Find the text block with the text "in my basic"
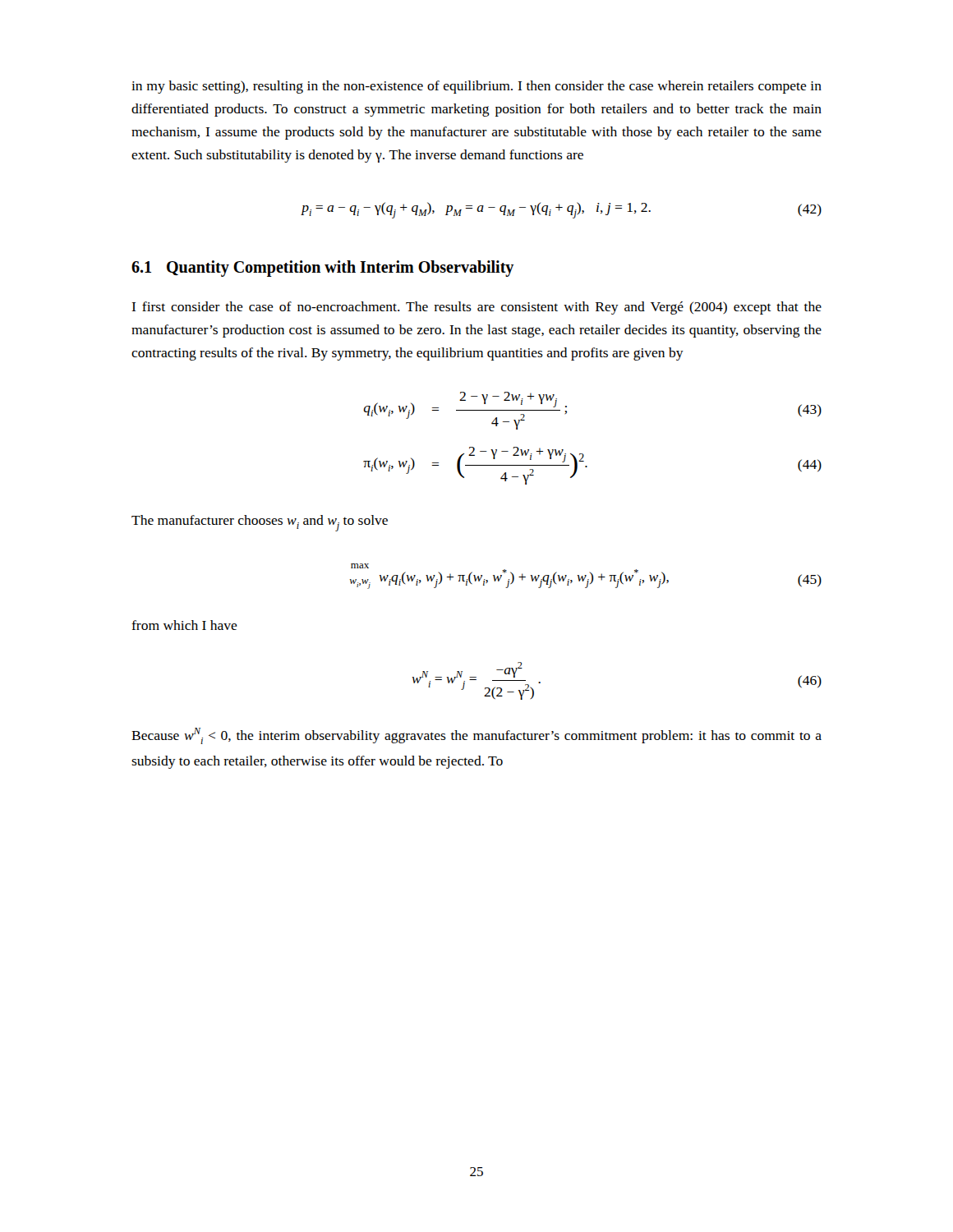The height and width of the screenshot is (1232, 953). (476, 120)
